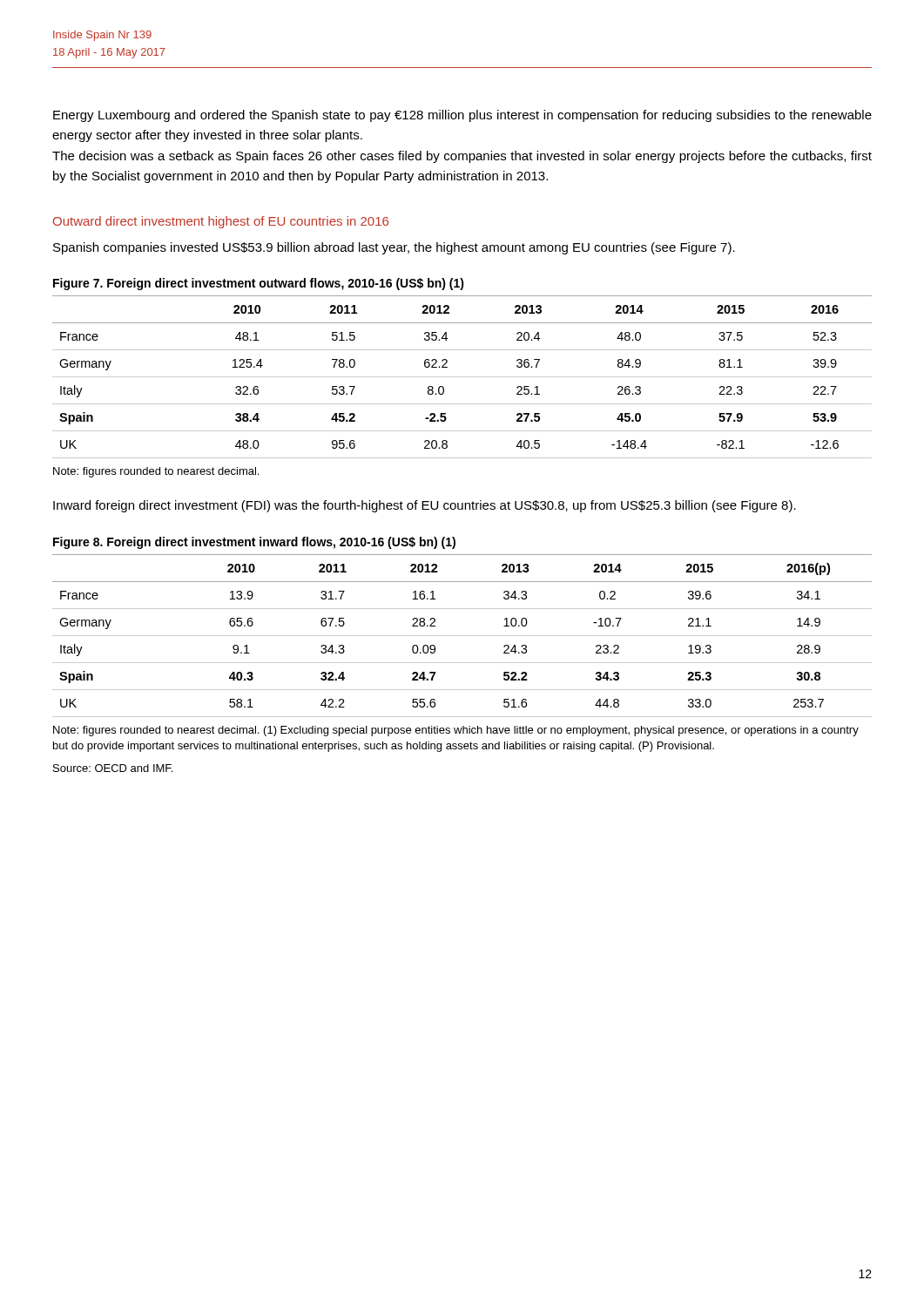
Task: Find the passage starting "Inward foreign direct investment (FDI)"
Action: (424, 505)
